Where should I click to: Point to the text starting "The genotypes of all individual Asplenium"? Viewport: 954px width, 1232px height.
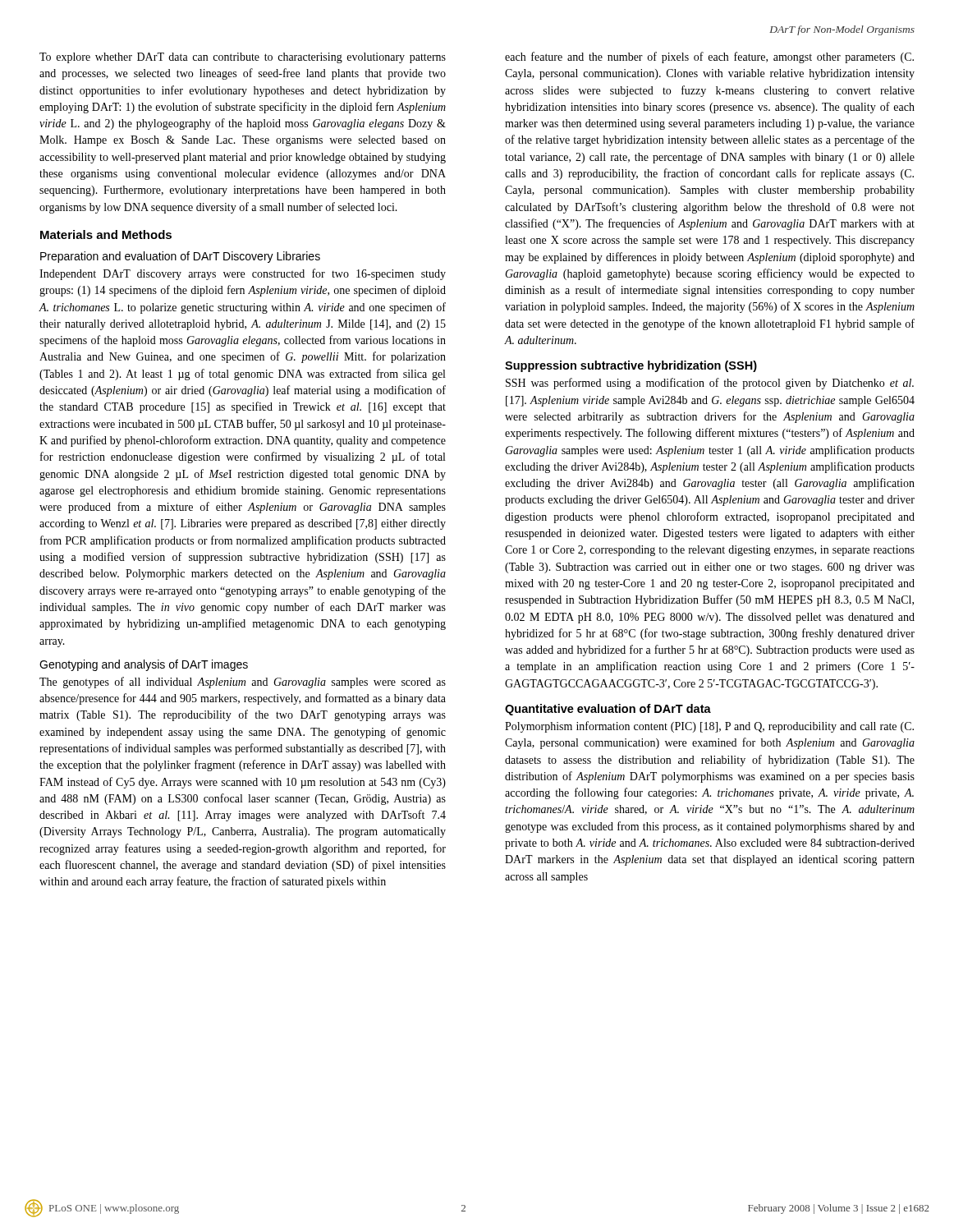pos(243,782)
